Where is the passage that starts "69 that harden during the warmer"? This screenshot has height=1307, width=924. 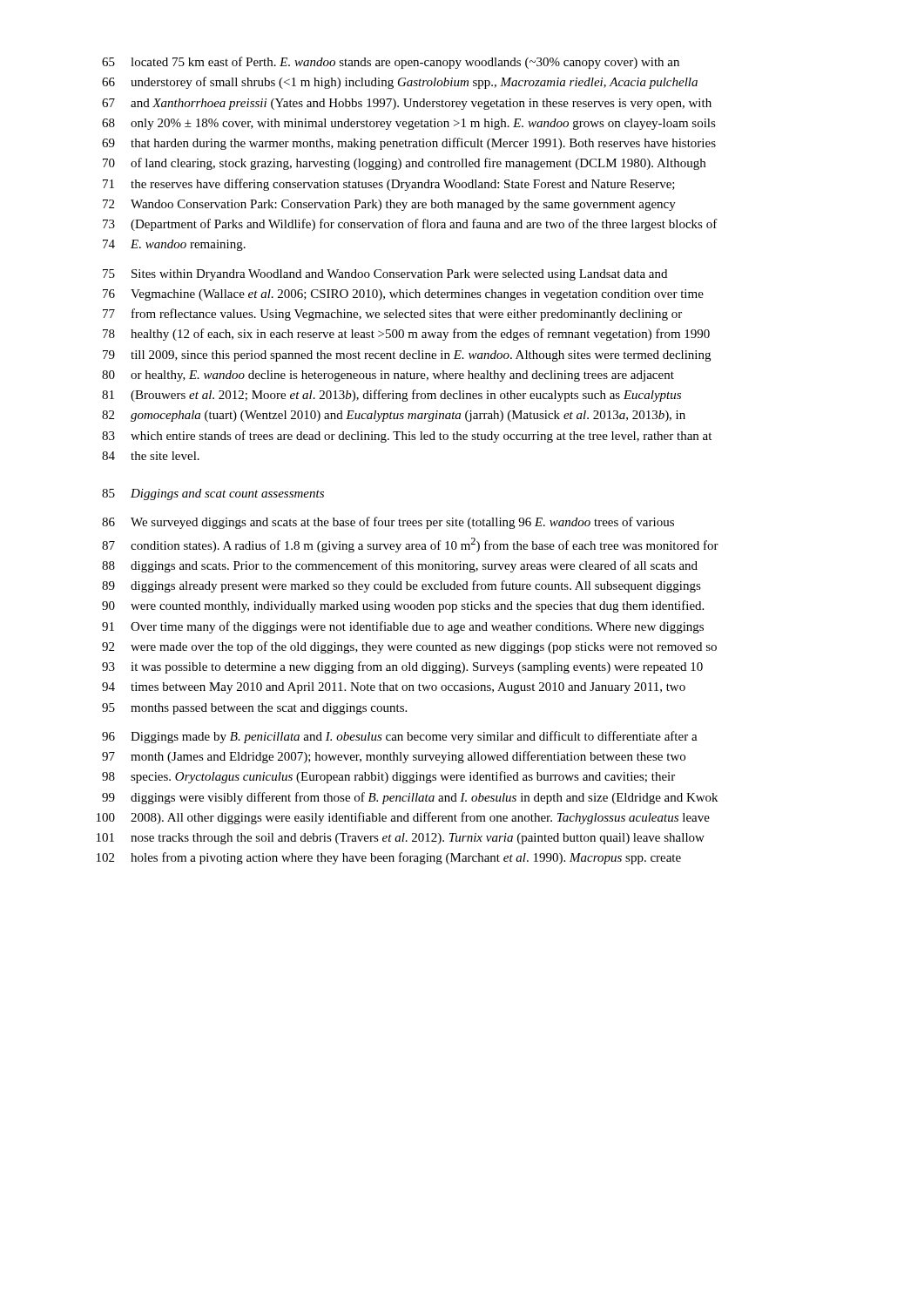pos(462,143)
